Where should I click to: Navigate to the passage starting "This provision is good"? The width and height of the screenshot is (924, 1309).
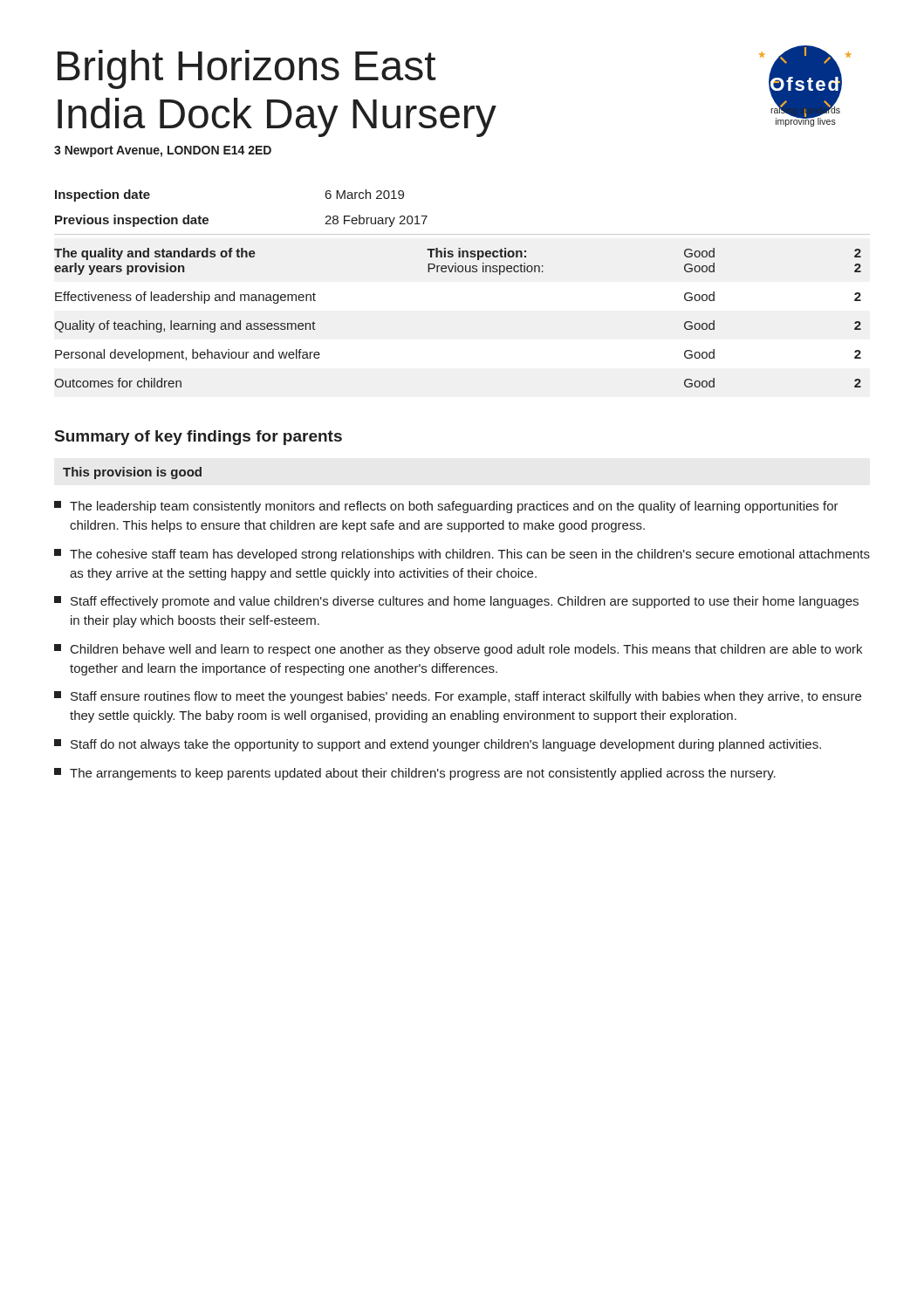pos(133,472)
